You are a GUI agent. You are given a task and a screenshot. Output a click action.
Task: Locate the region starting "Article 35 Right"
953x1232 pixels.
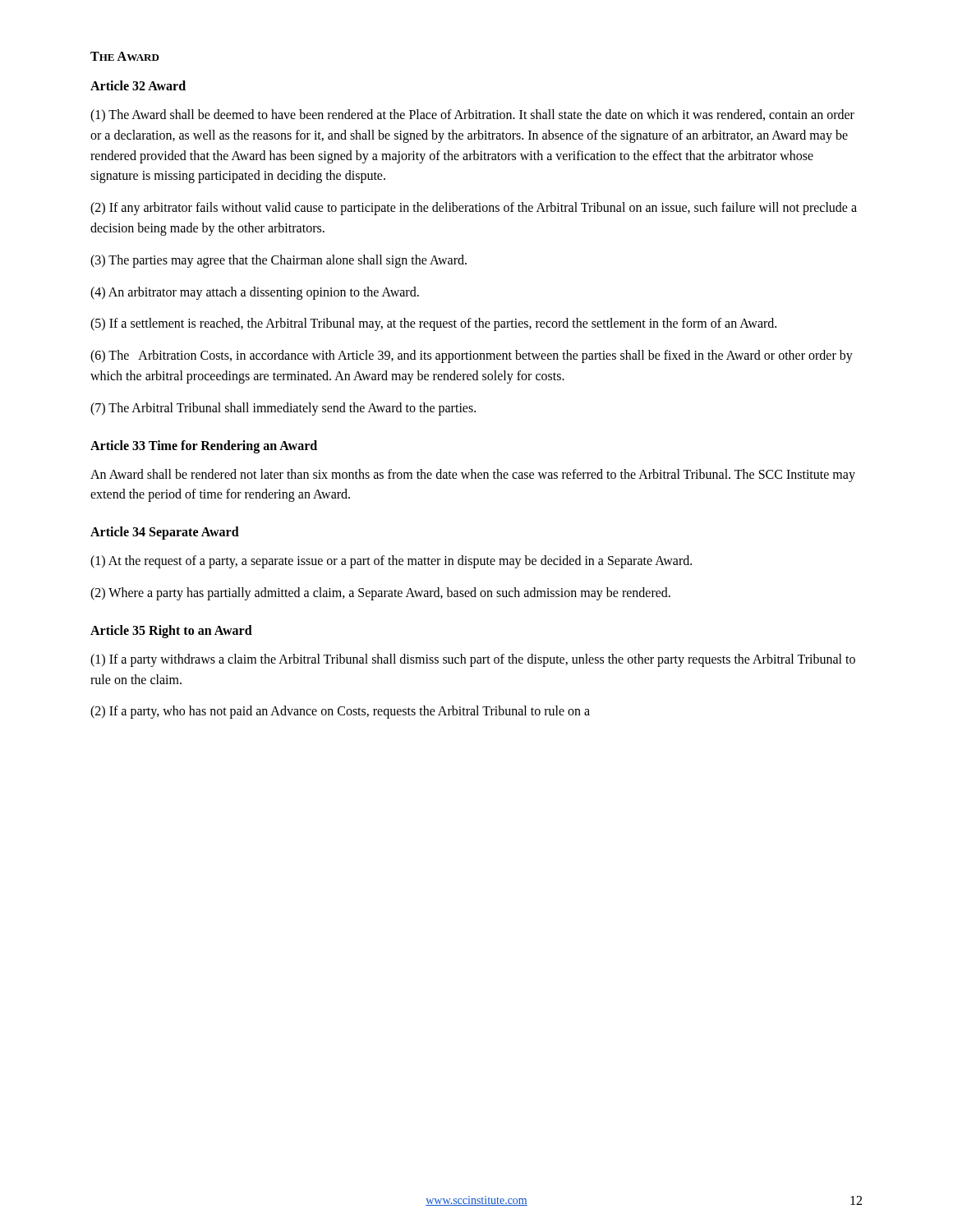point(171,630)
